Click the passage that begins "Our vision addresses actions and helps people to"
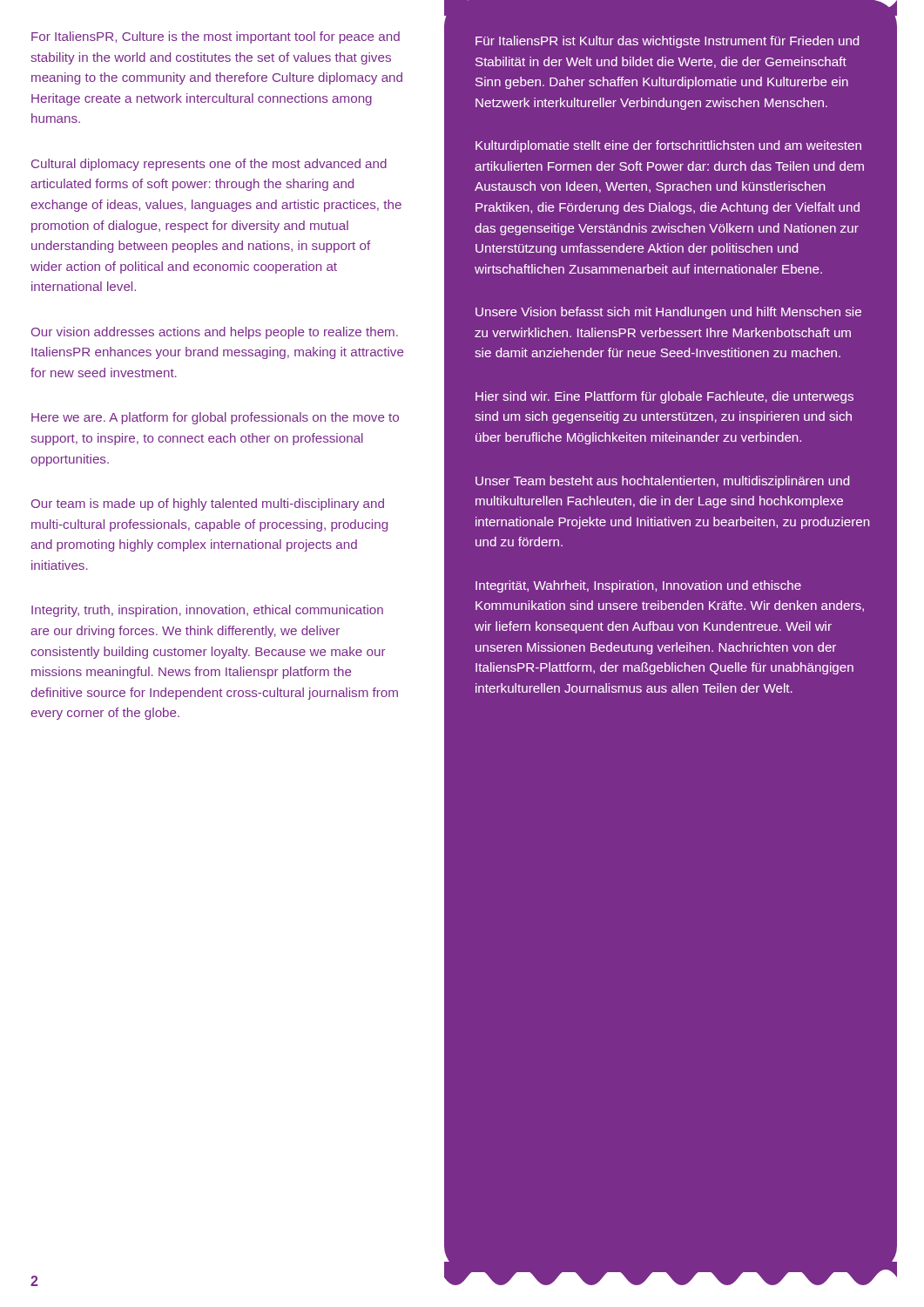The height and width of the screenshot is (1307, 924). [x=217, y=352]
